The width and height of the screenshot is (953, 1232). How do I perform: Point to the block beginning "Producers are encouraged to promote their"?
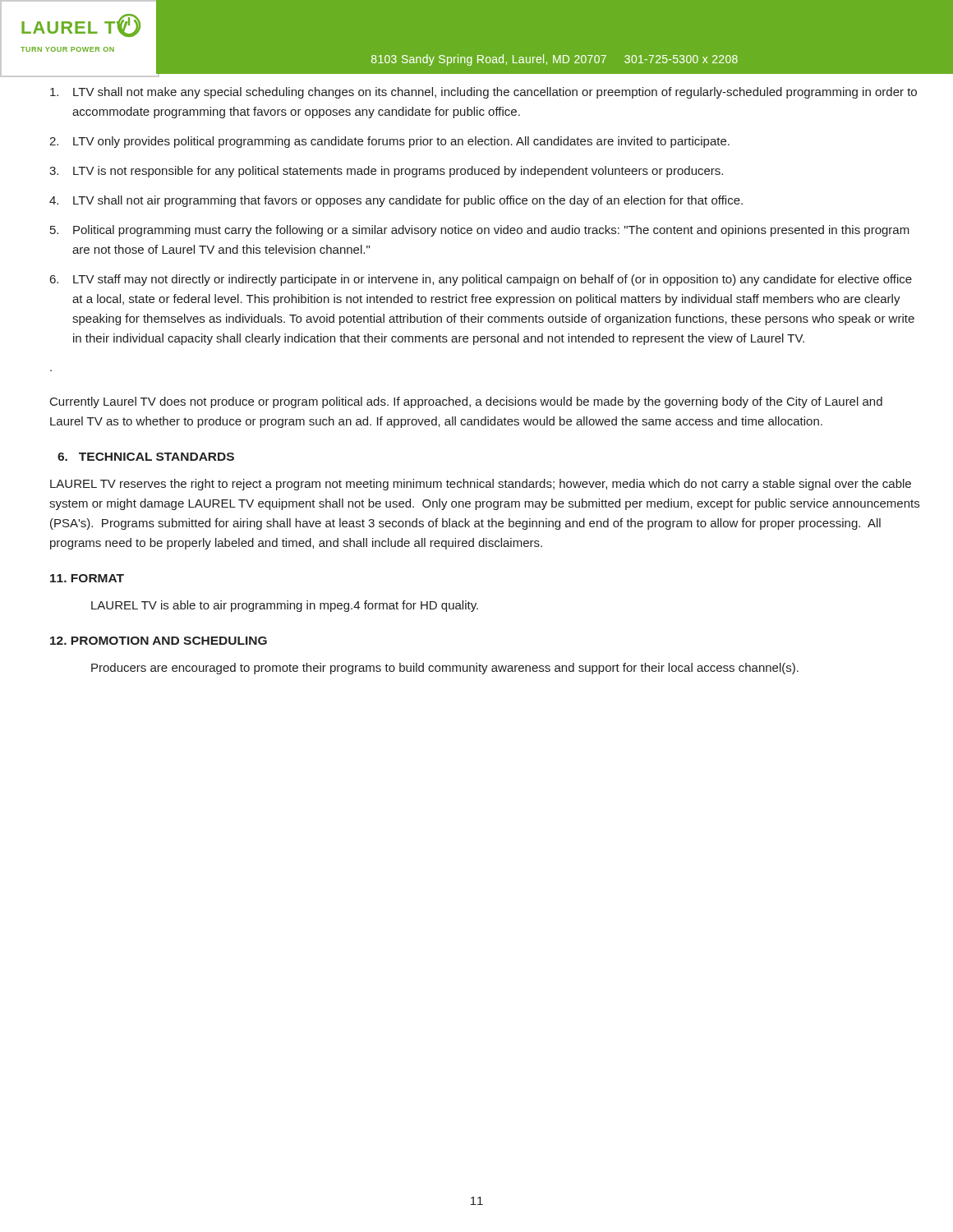[445, 667]
